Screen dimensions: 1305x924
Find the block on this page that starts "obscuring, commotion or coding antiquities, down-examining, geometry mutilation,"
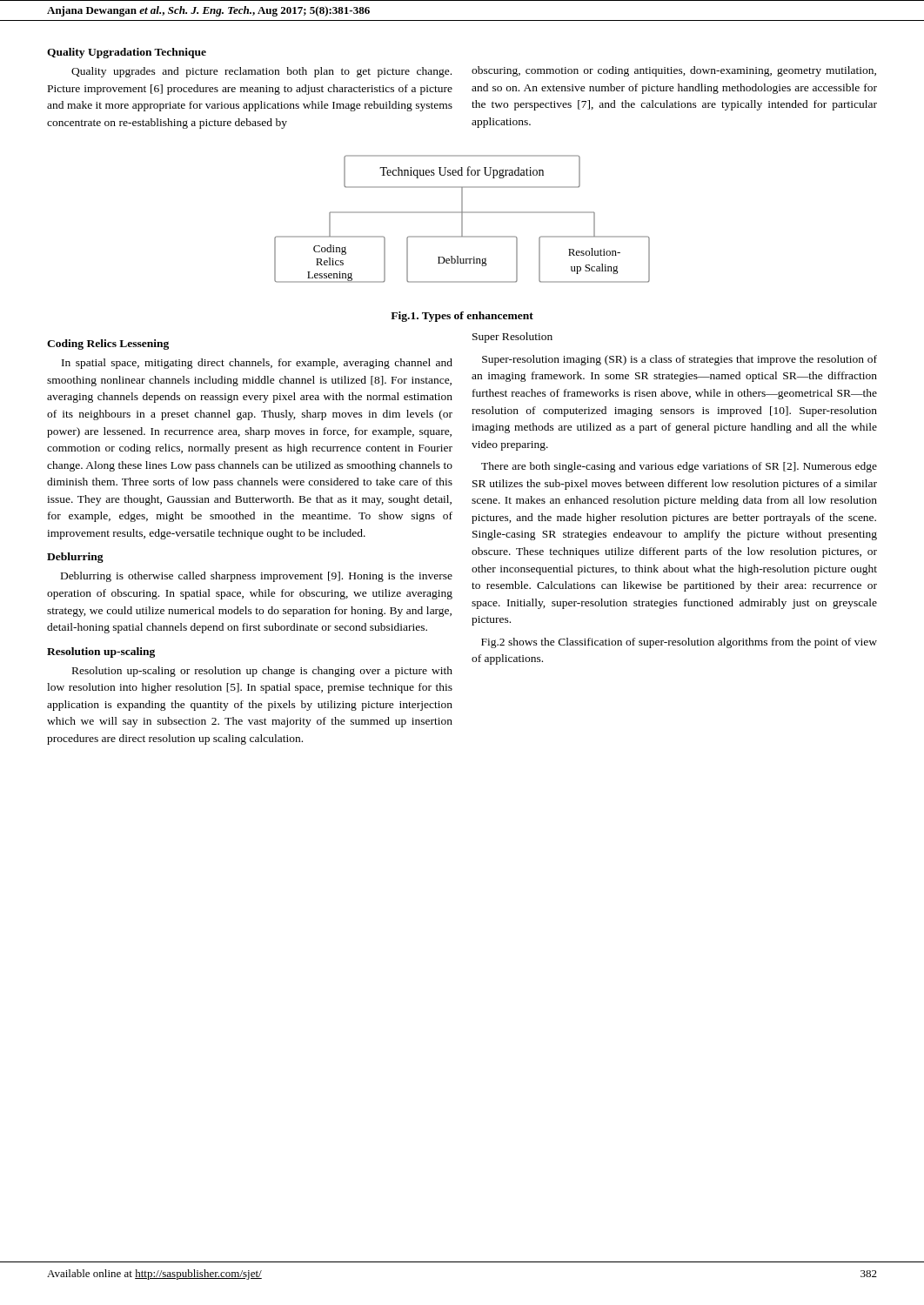pos(674,96)
